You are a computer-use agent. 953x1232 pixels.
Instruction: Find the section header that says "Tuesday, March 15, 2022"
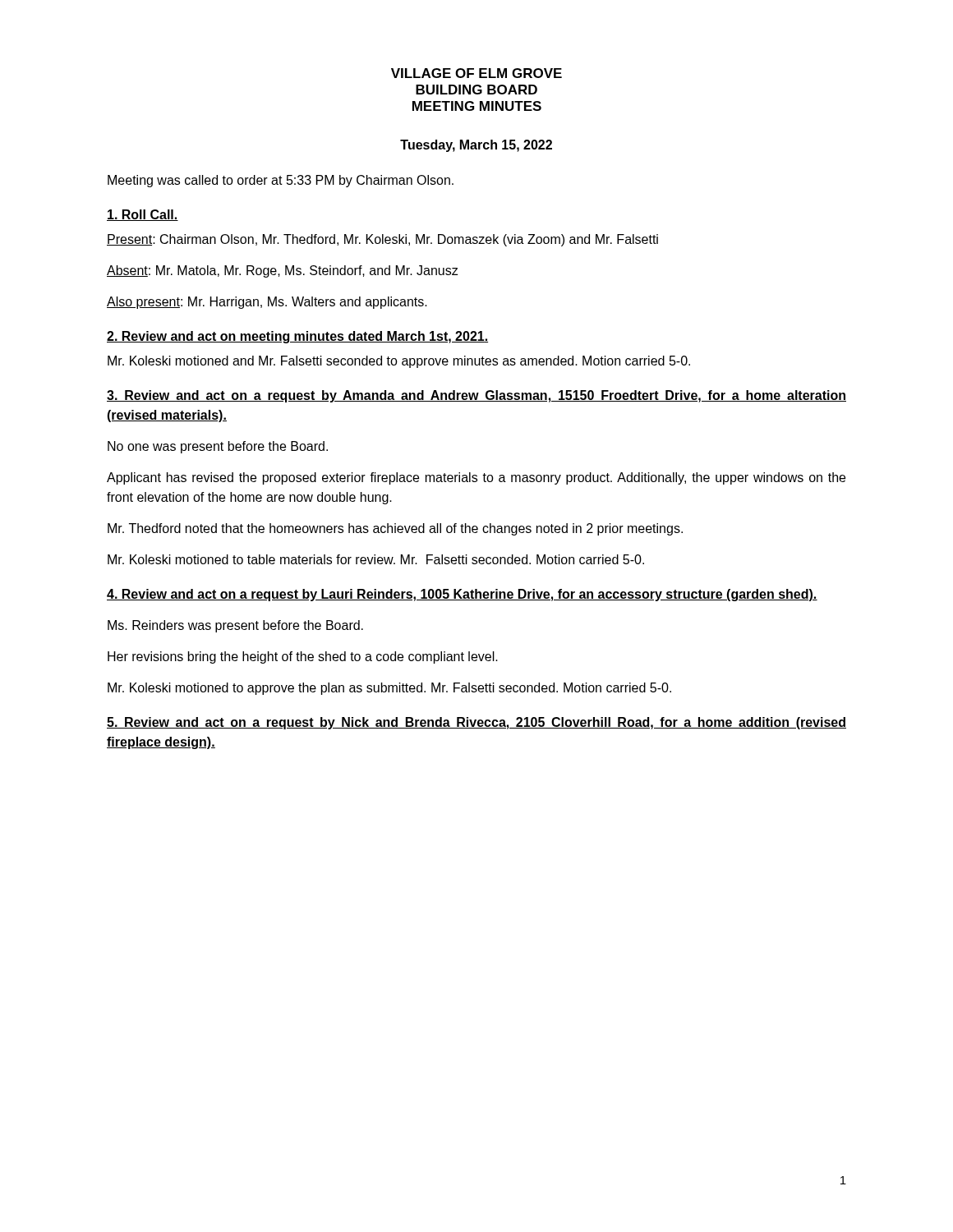(x=476, y=145)
